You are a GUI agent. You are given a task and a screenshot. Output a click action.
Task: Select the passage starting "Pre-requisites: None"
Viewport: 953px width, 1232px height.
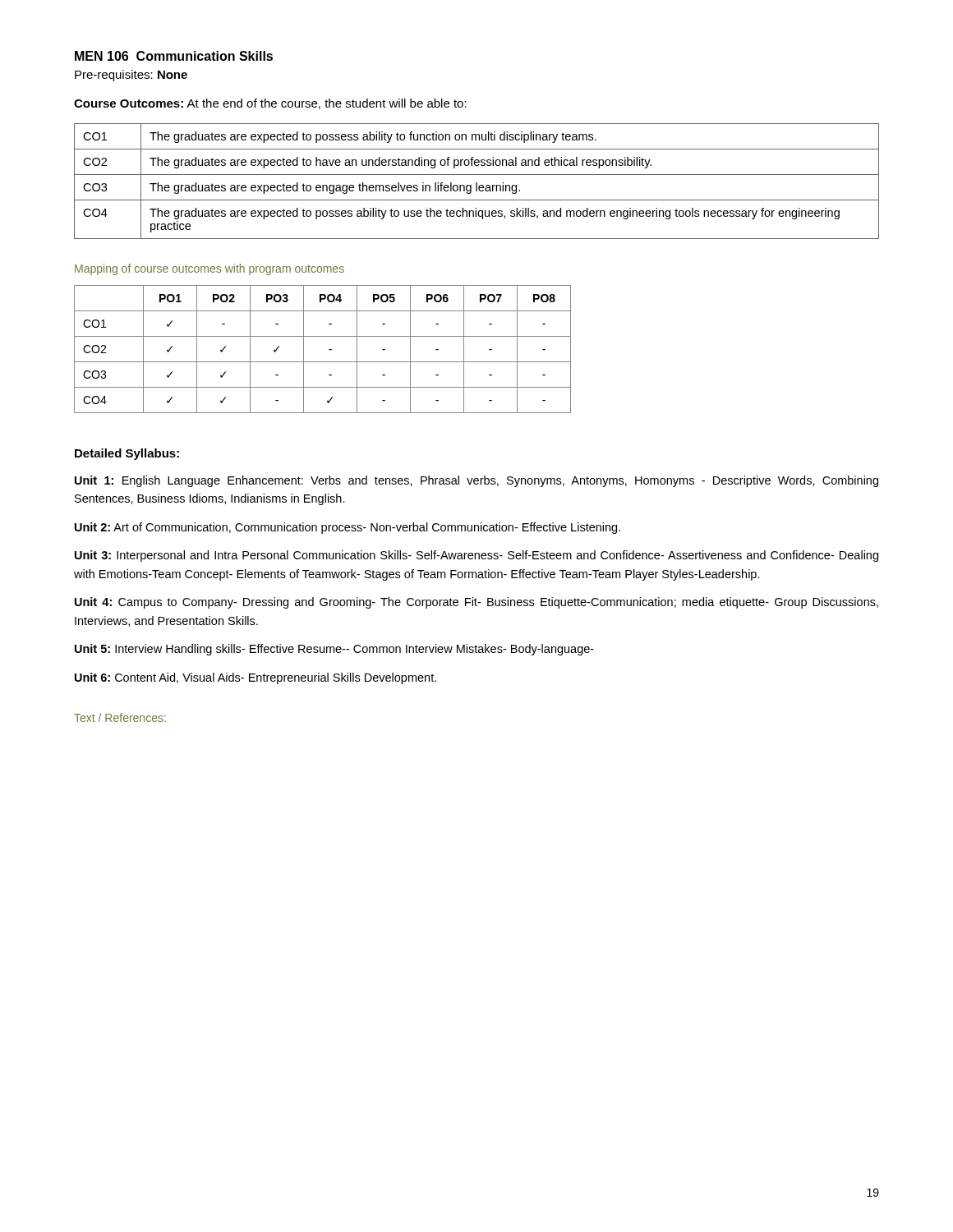131,74
